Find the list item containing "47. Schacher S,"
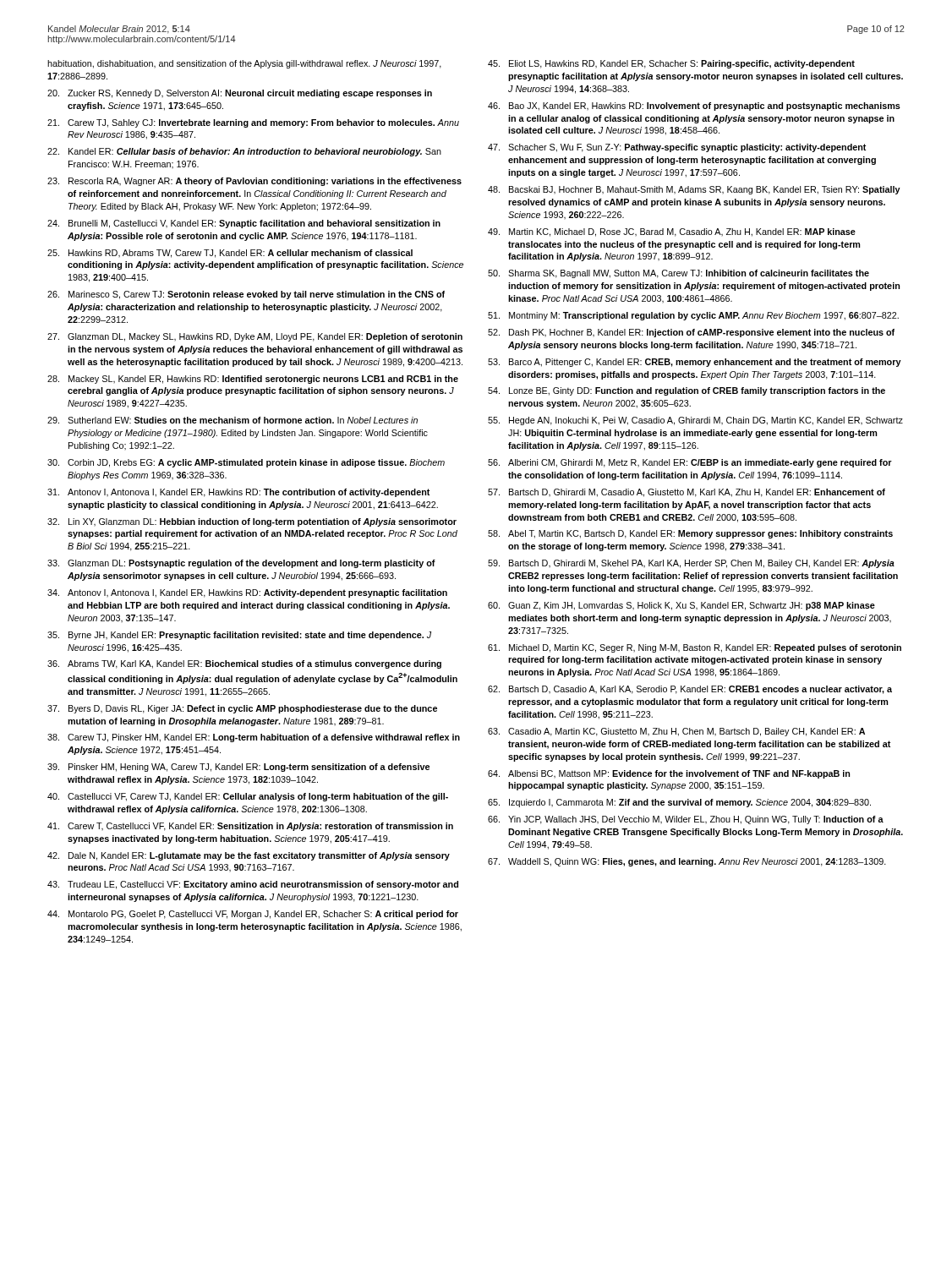Screen dimensions: 1268x952 click(696, 160)
